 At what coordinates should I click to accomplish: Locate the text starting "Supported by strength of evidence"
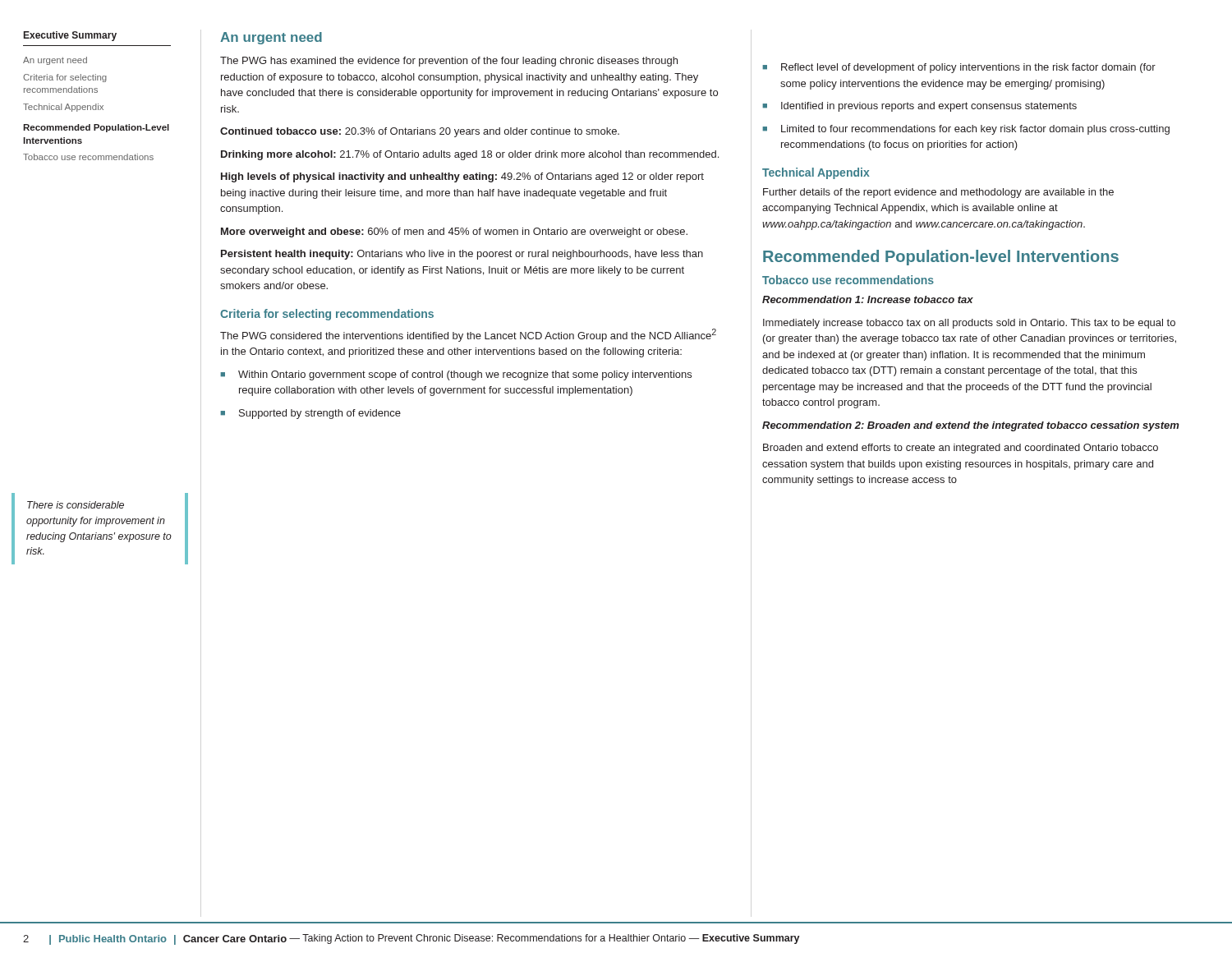(x=320, y=413)
